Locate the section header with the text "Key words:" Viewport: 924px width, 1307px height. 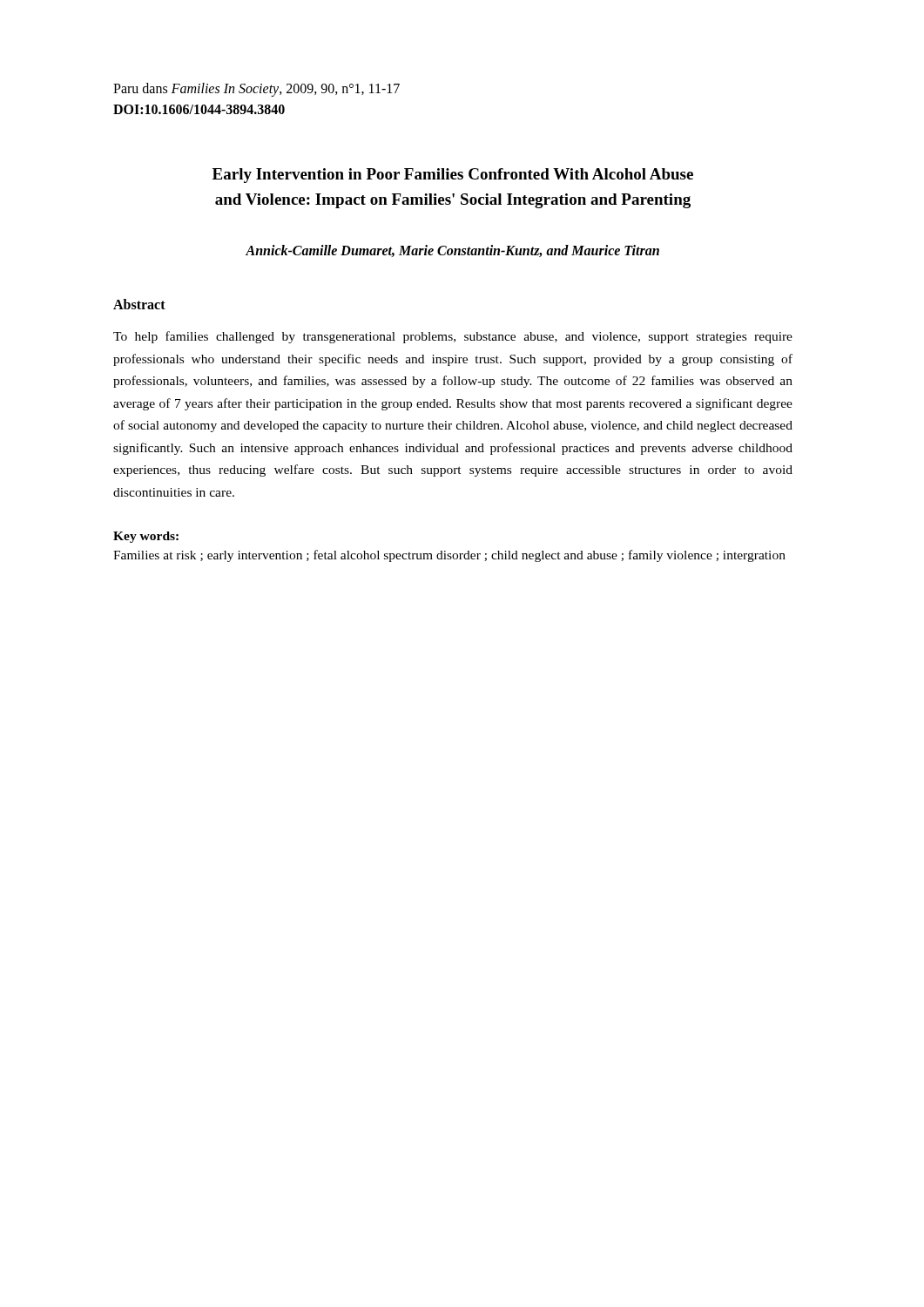click(x=146, y=535)
